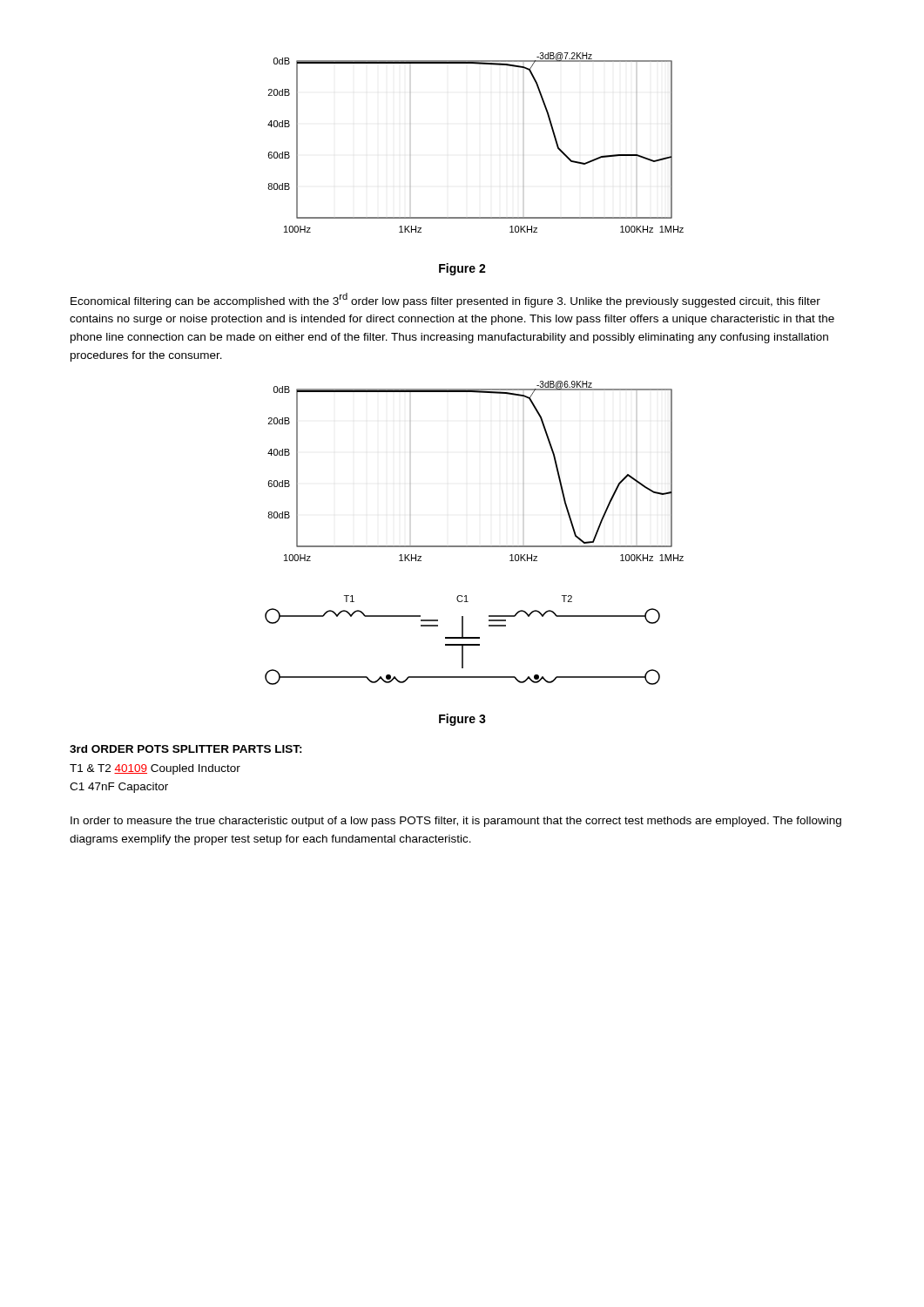
Task: Select the schematic
Action: click(x=462, y=647)
